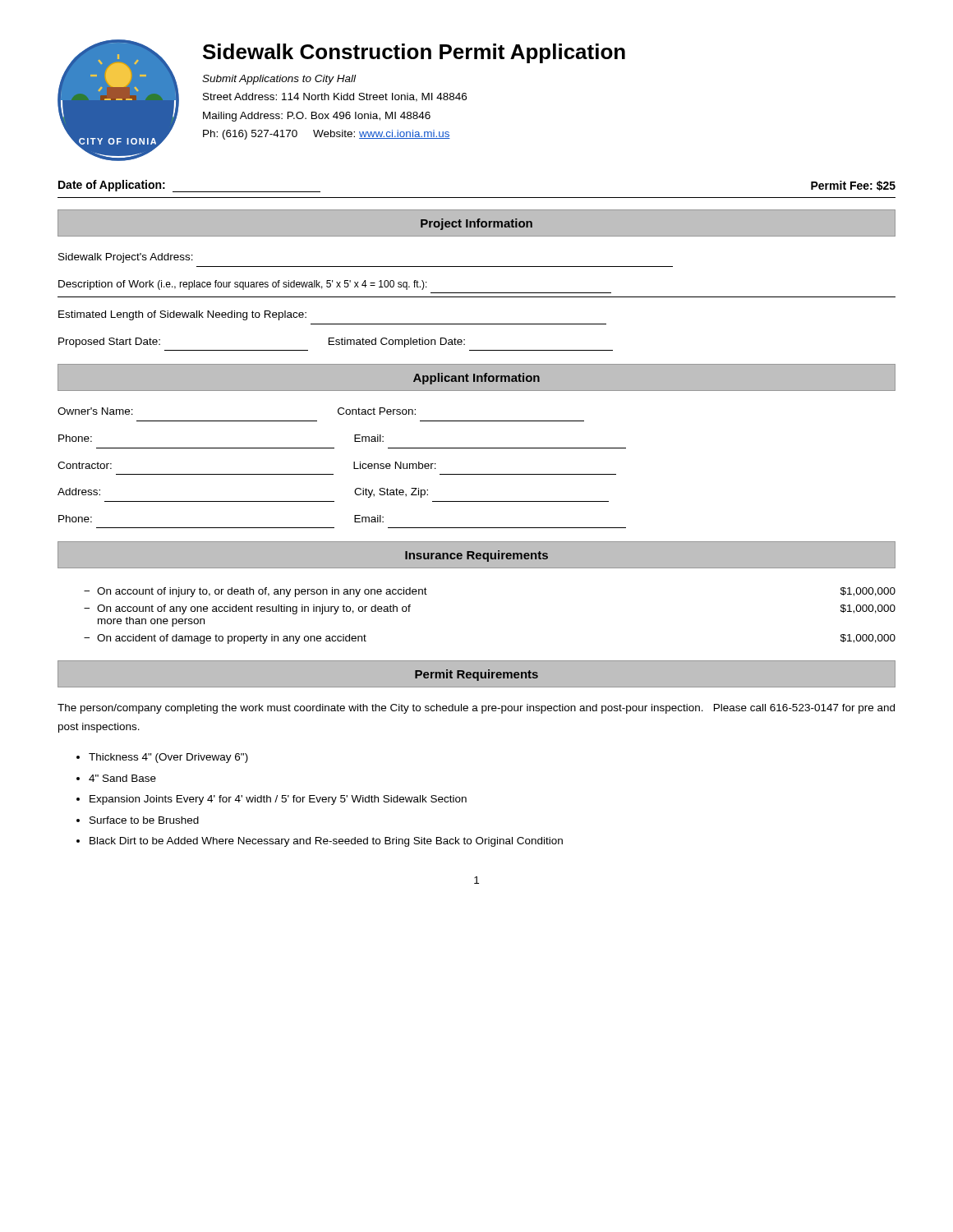Click where it says "Surface to be Brushed"
Screen dimensions: 1232x953
click(144, 820)
